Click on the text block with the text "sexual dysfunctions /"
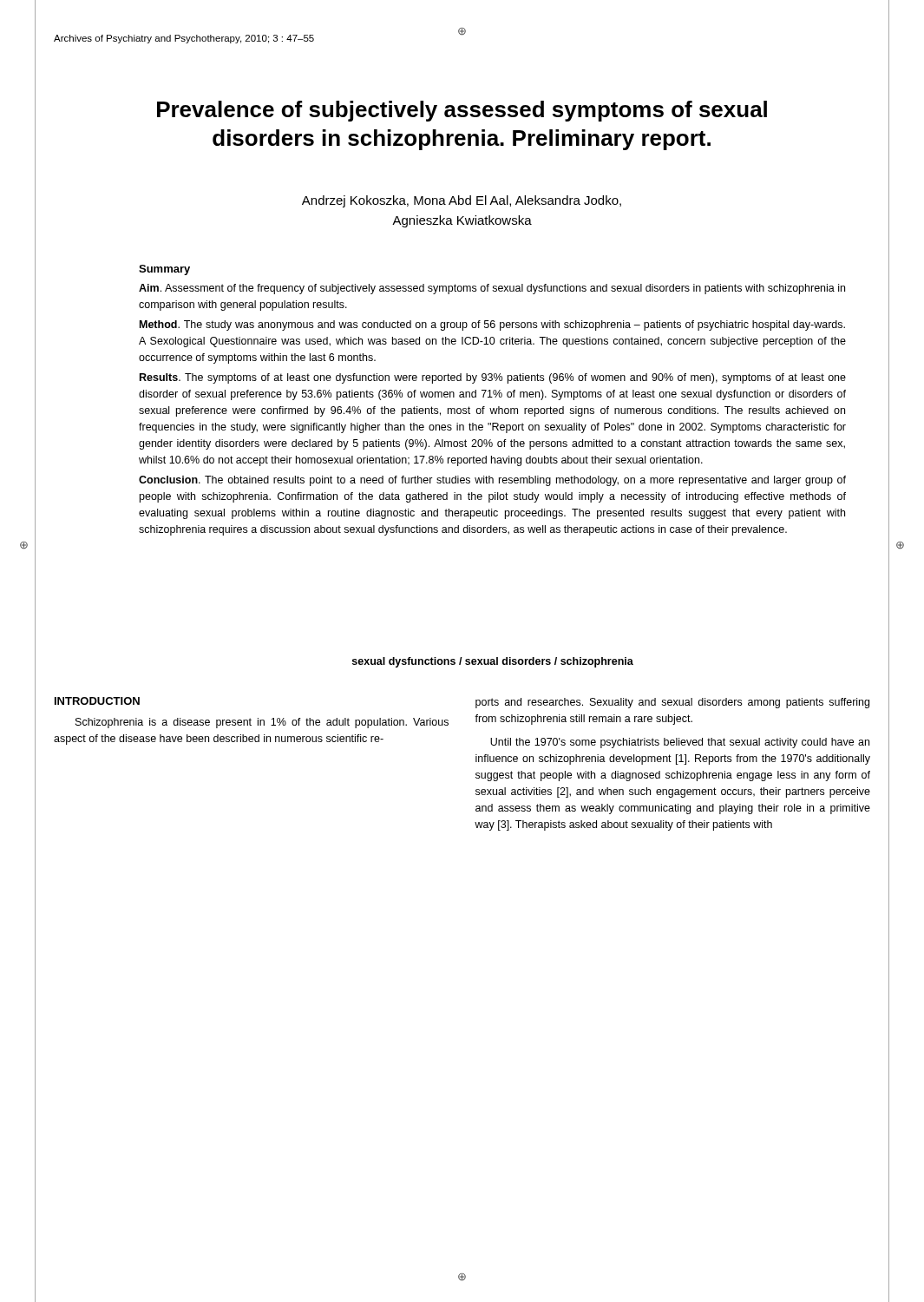 click(x=492, y=661)
